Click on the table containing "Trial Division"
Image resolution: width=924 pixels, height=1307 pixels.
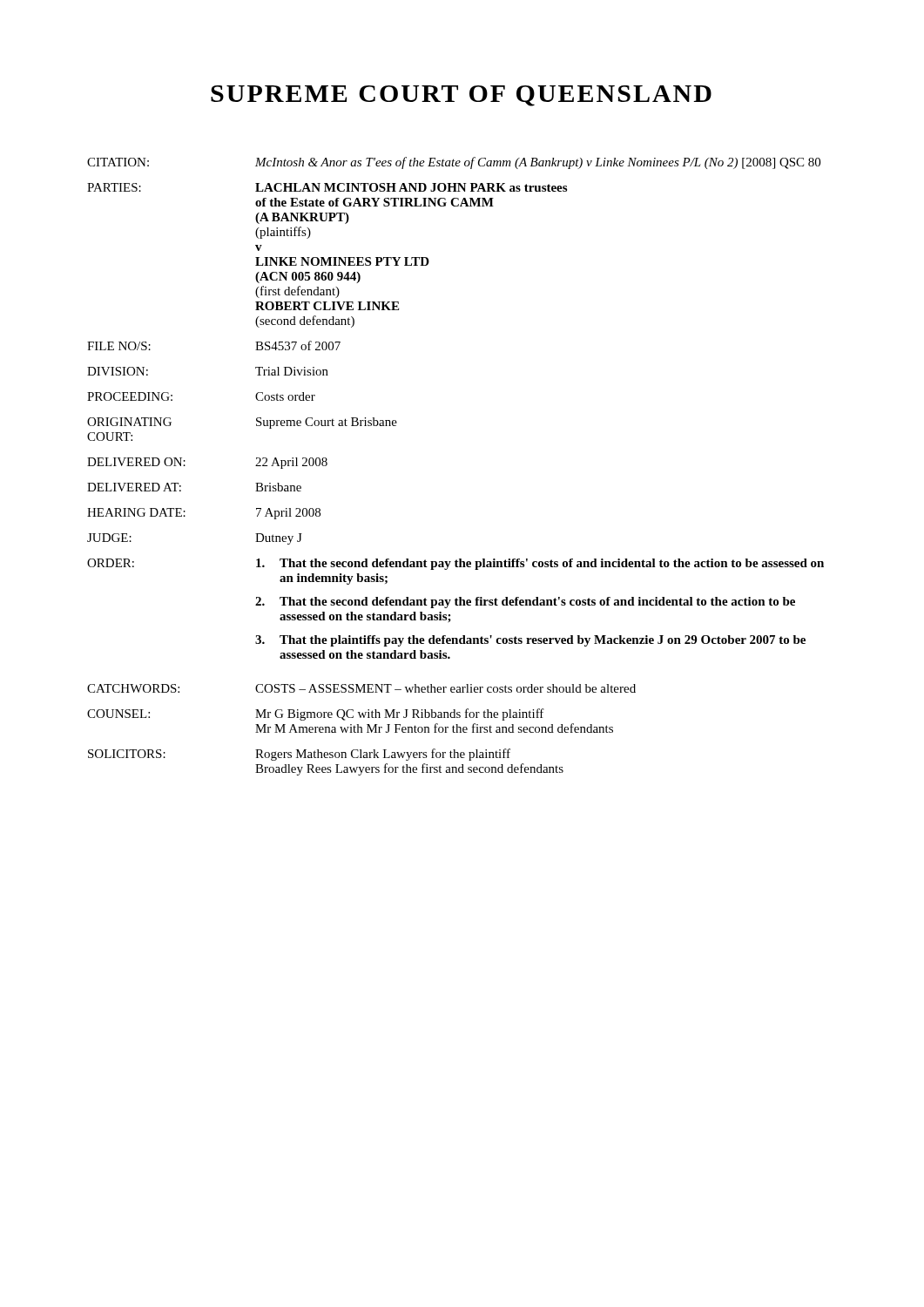(462, 466)
